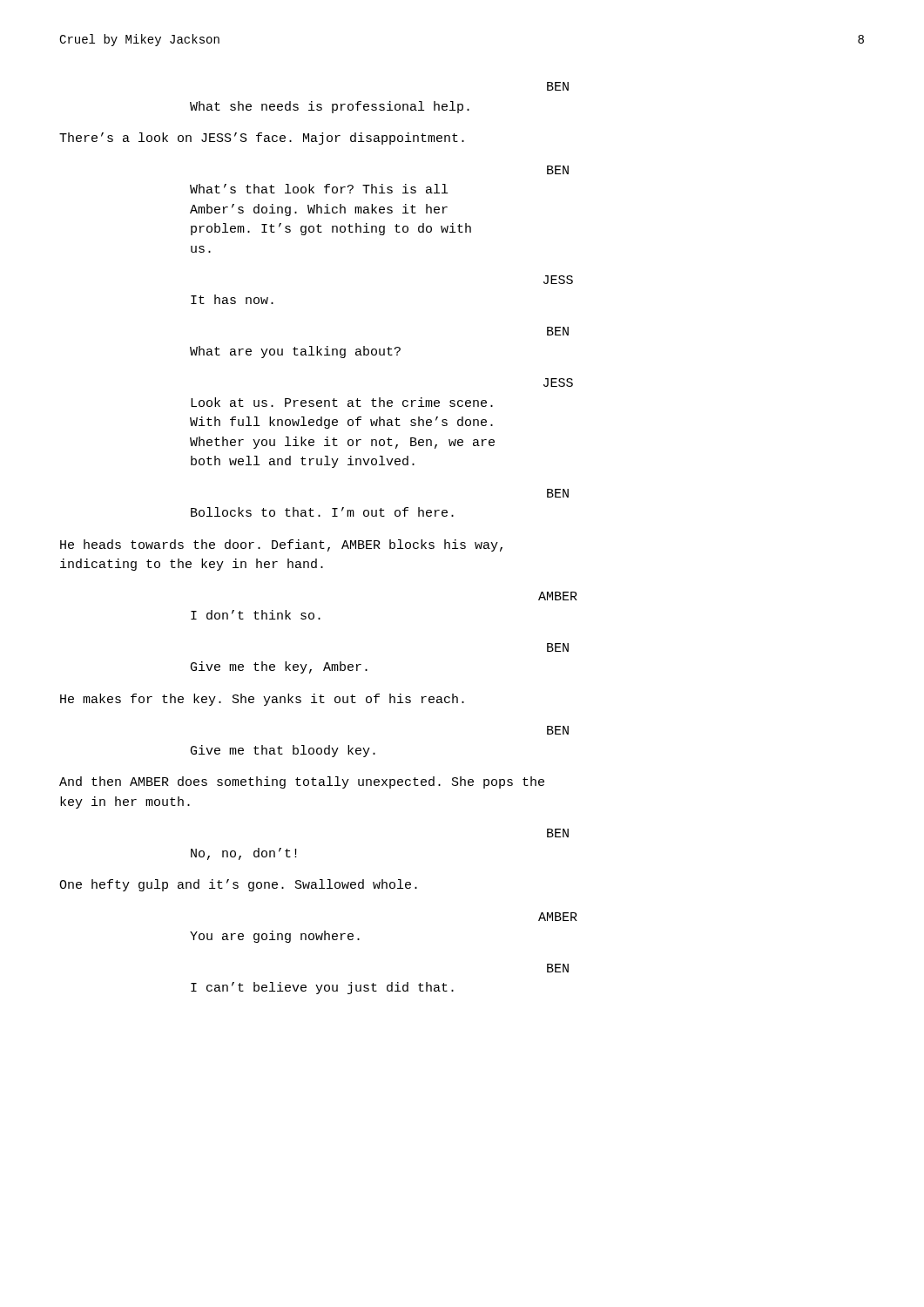
Task: Select the text starting "JESS Look at us."
Action: pos(558,383)
